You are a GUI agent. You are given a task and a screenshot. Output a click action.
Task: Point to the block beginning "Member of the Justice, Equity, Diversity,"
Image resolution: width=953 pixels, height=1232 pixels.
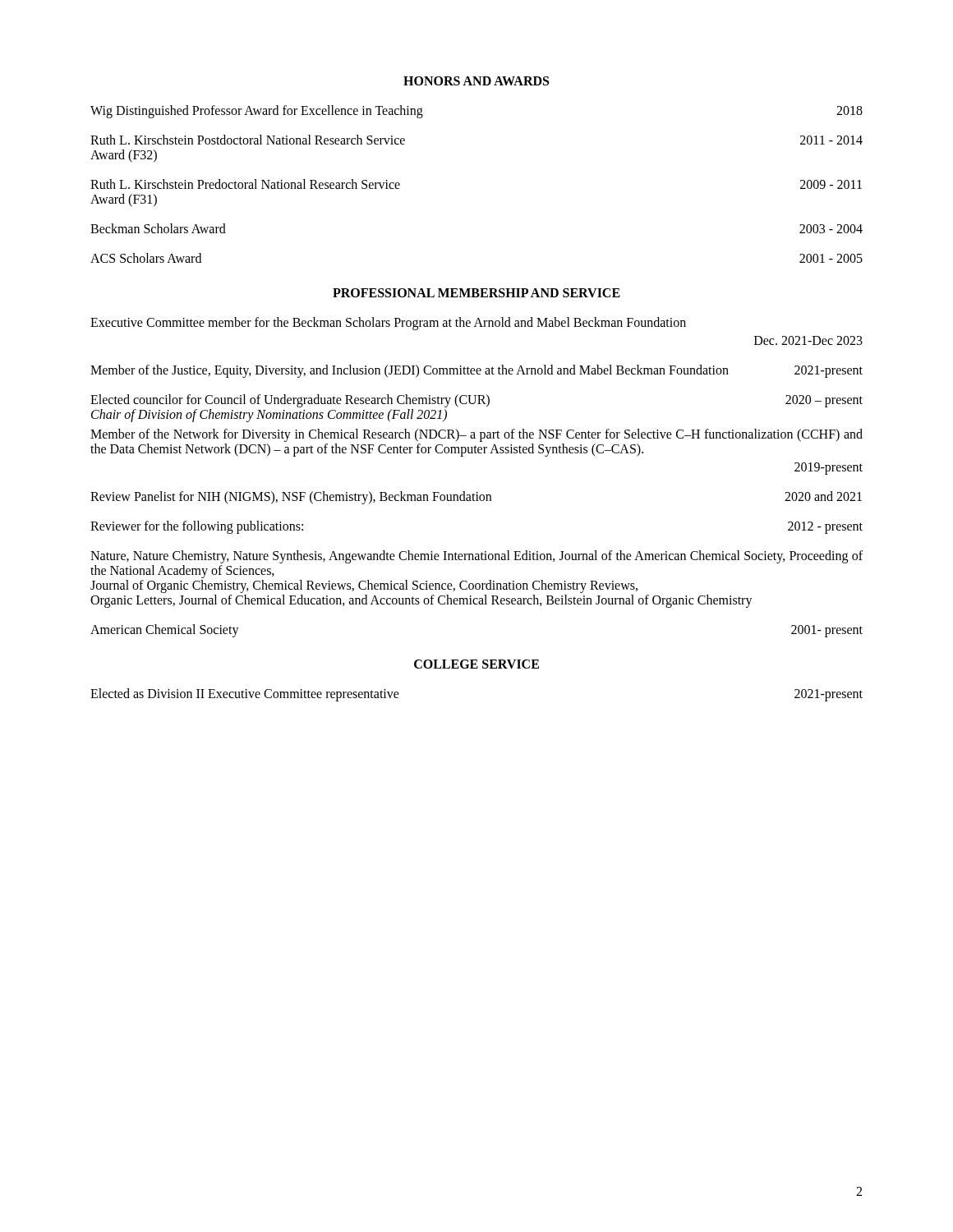[x=476, y=370]
